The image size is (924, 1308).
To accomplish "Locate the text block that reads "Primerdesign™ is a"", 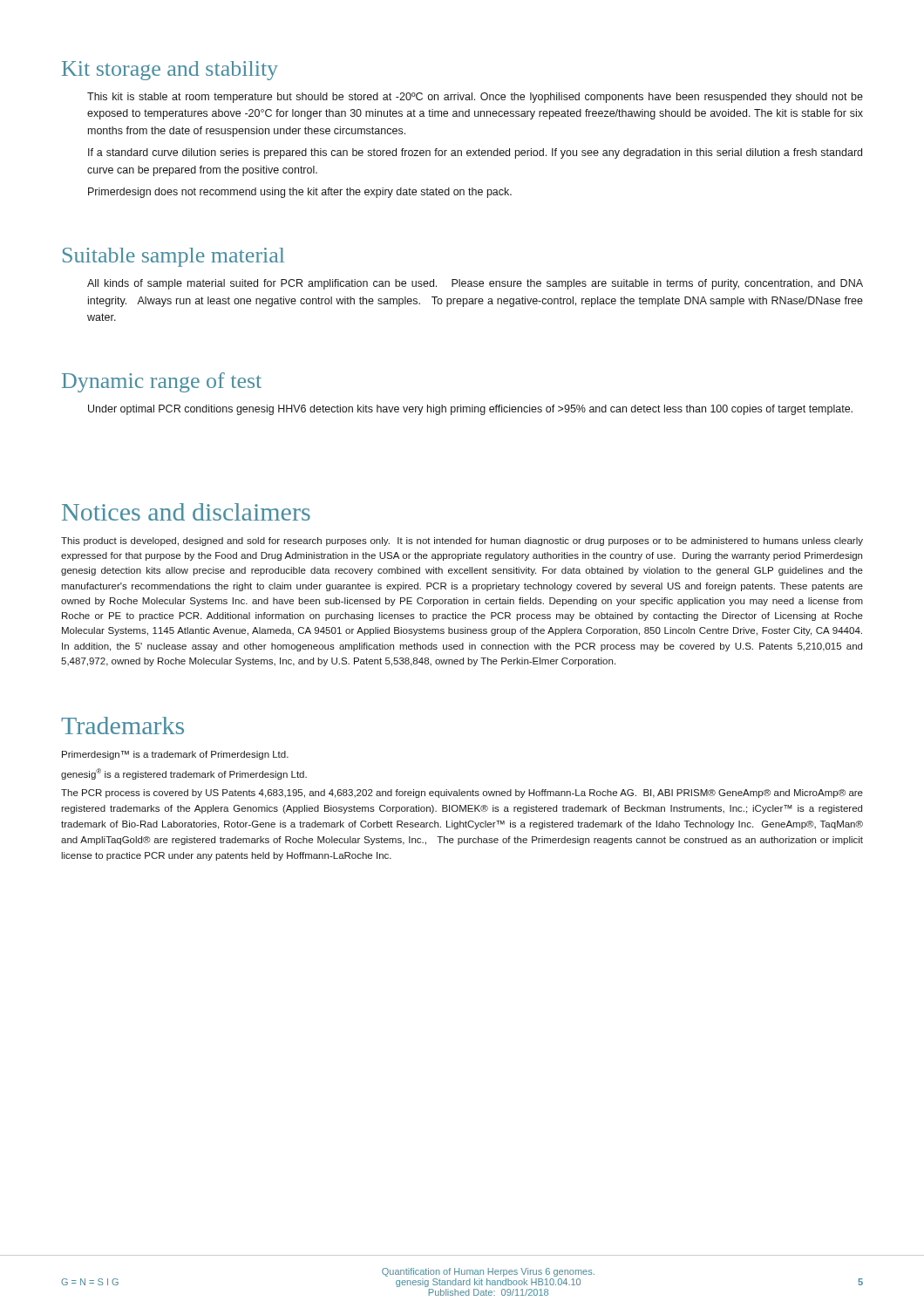I will coord(175,755).
